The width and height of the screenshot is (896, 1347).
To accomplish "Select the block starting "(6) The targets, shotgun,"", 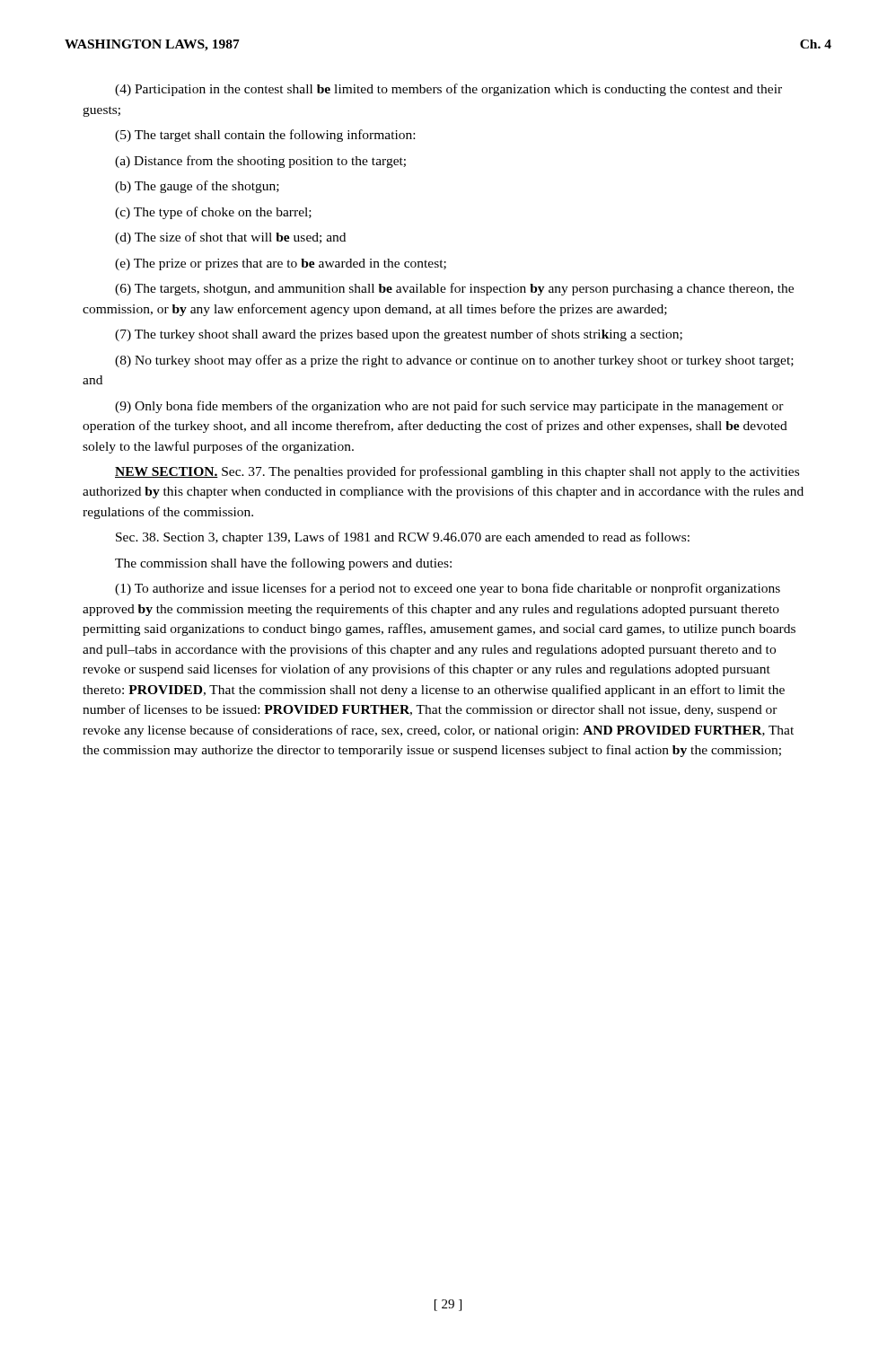I will pyautogui.click(x=448, y=299).
